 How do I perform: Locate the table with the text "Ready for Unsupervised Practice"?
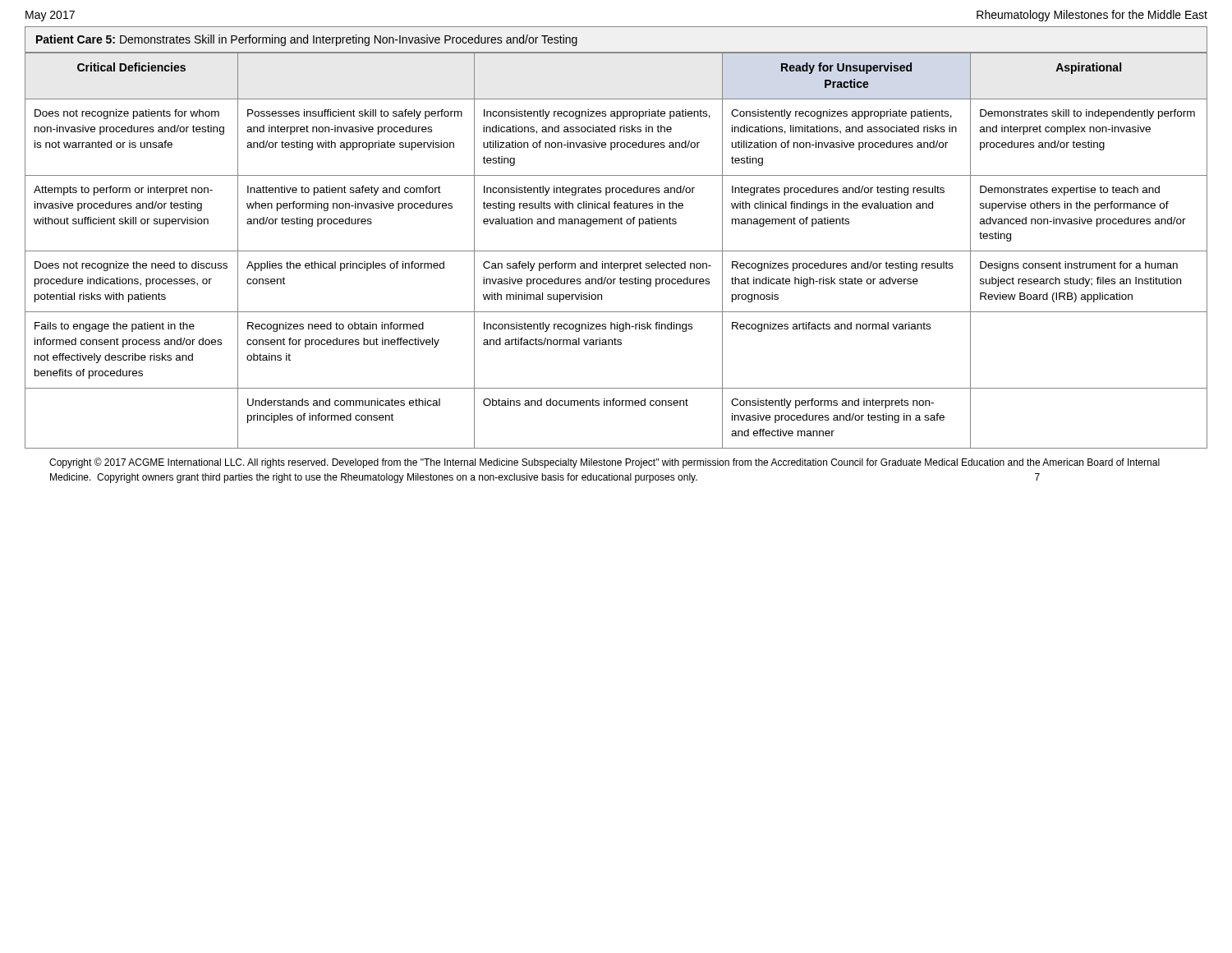(616, 251)
